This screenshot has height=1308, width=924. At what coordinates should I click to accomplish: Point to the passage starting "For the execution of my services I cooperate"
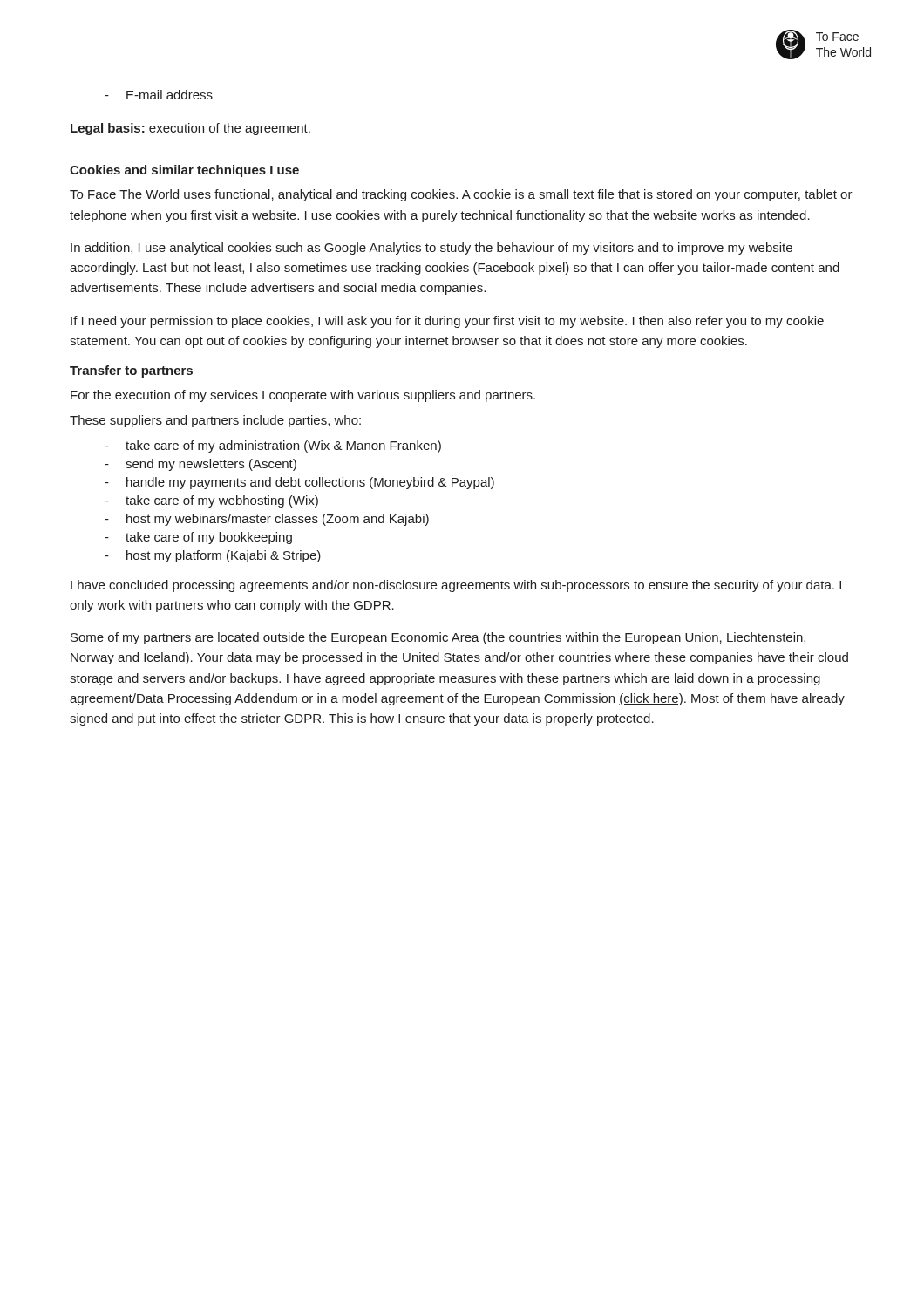[462, 395]
